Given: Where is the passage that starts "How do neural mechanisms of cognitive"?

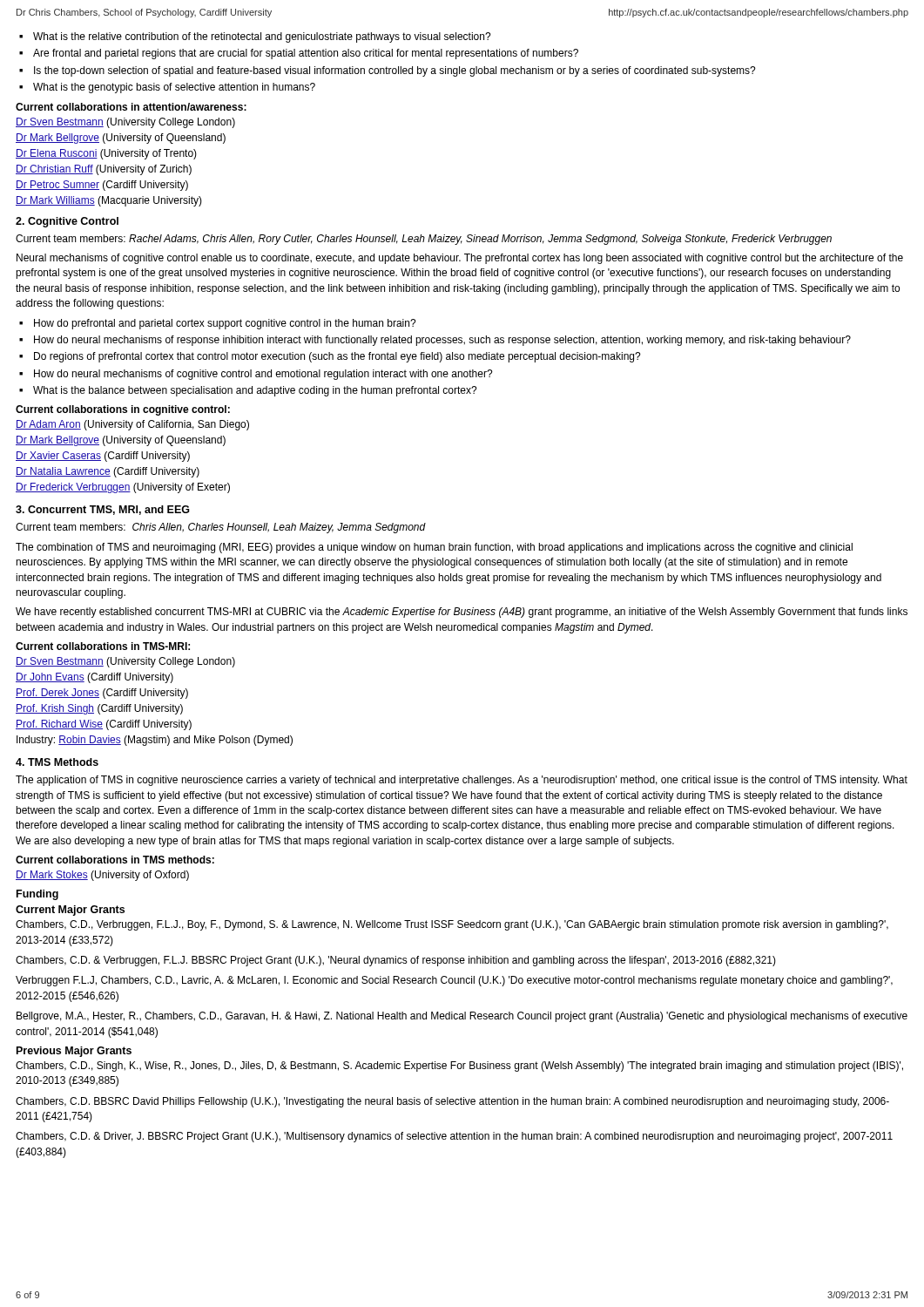Looking at the screenshot, I should [263, 374].
